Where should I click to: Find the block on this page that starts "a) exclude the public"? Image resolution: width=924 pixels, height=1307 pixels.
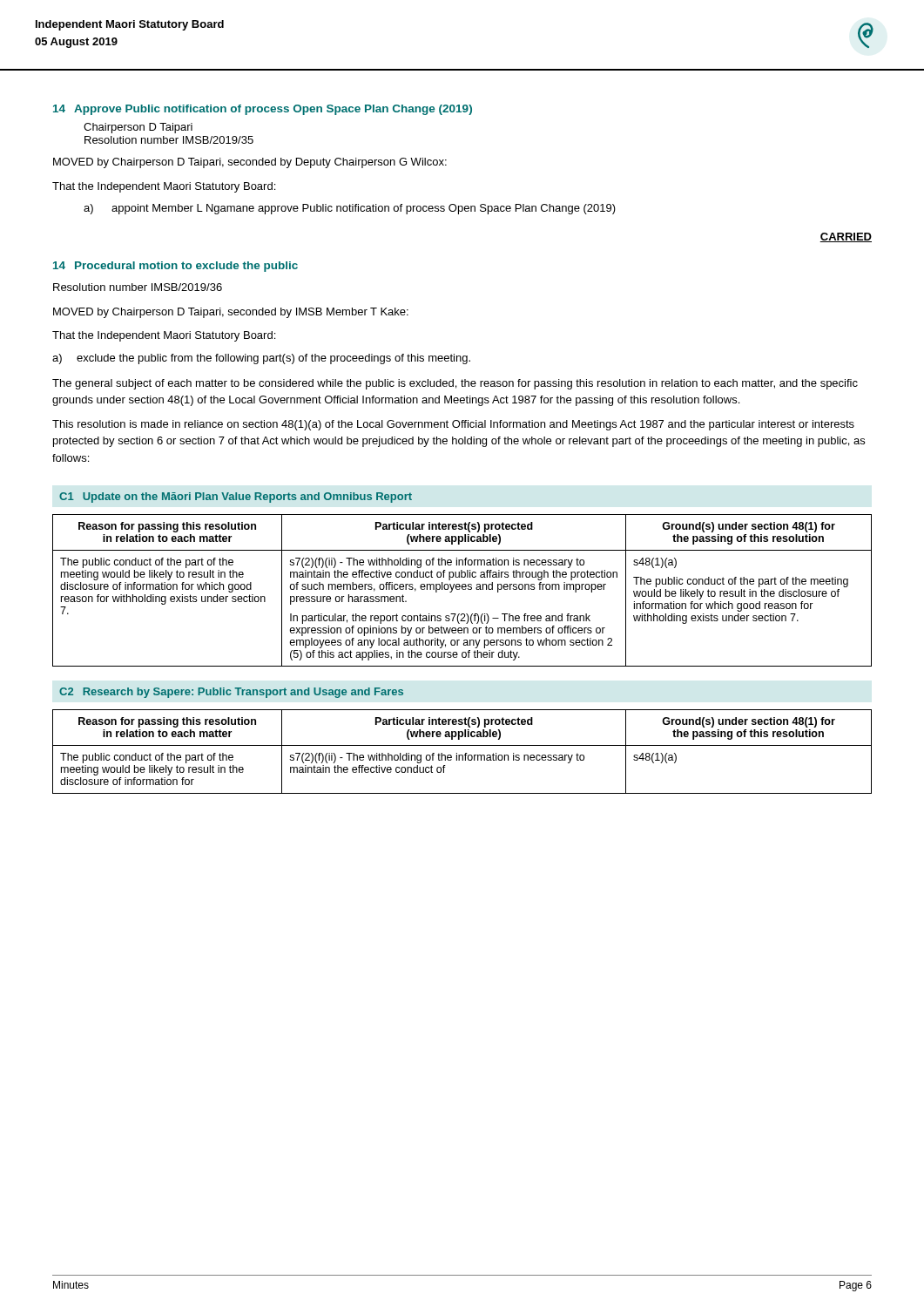262,357
